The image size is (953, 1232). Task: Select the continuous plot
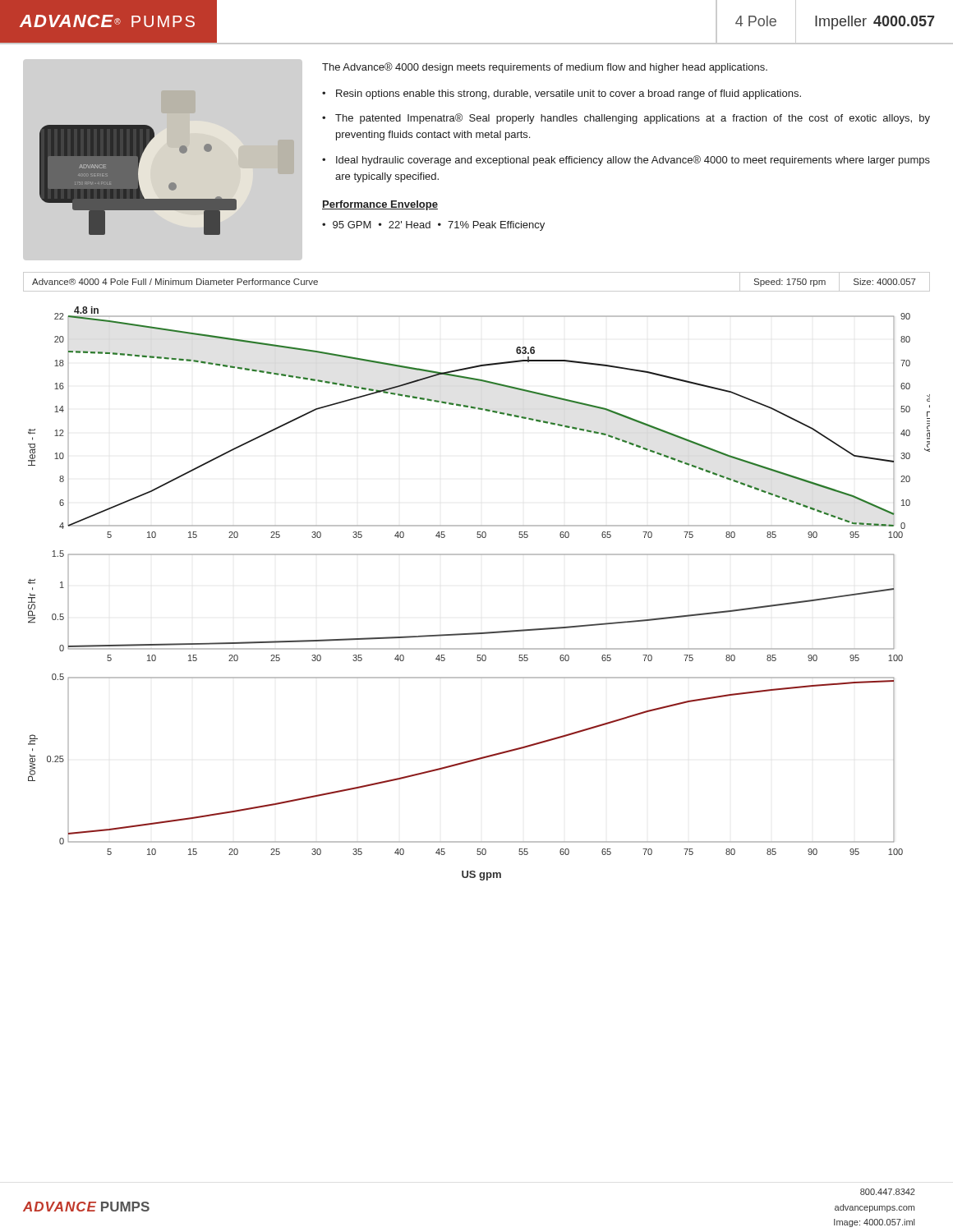coord(476,604)
